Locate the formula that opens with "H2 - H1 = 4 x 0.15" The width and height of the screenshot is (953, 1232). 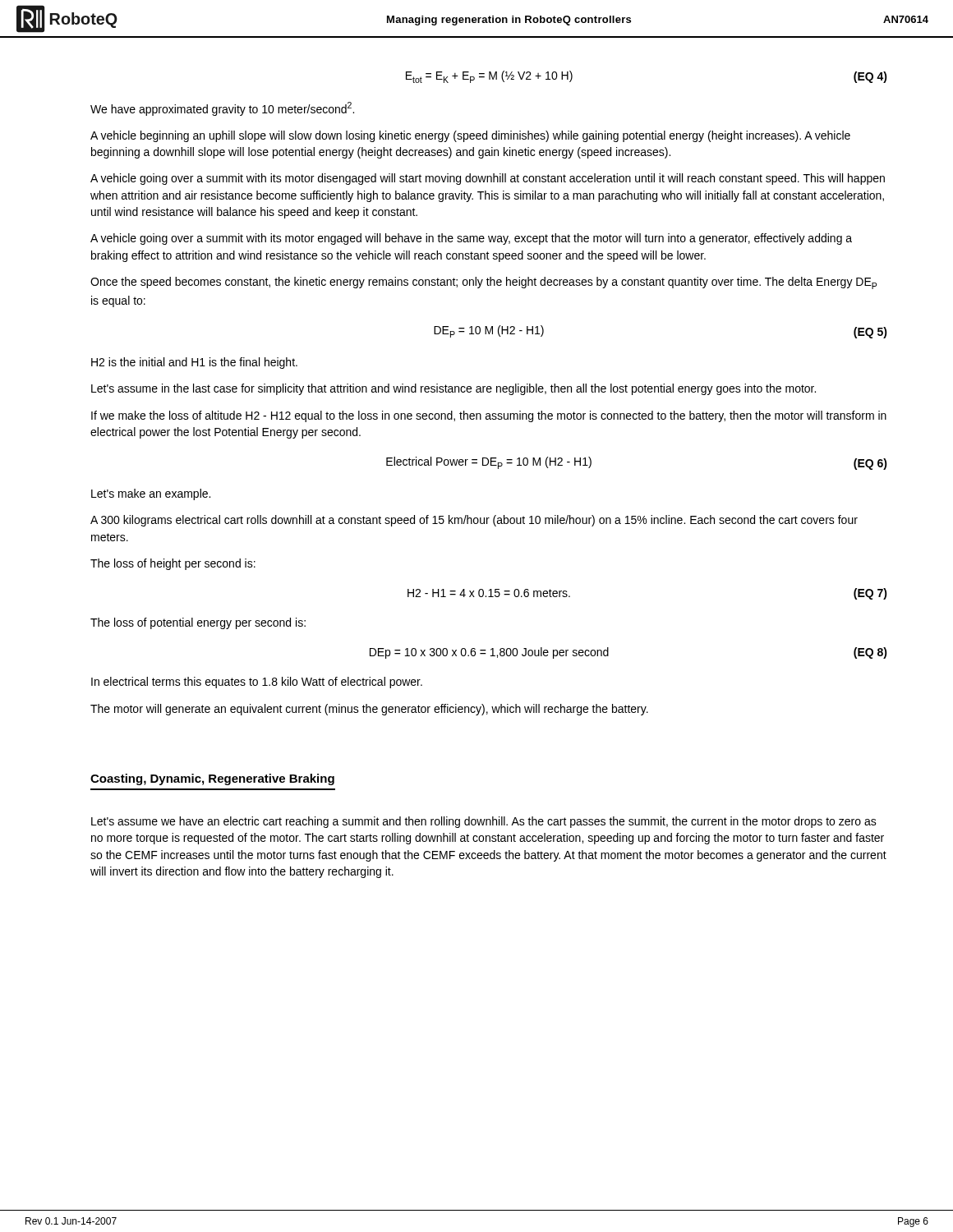489,593
